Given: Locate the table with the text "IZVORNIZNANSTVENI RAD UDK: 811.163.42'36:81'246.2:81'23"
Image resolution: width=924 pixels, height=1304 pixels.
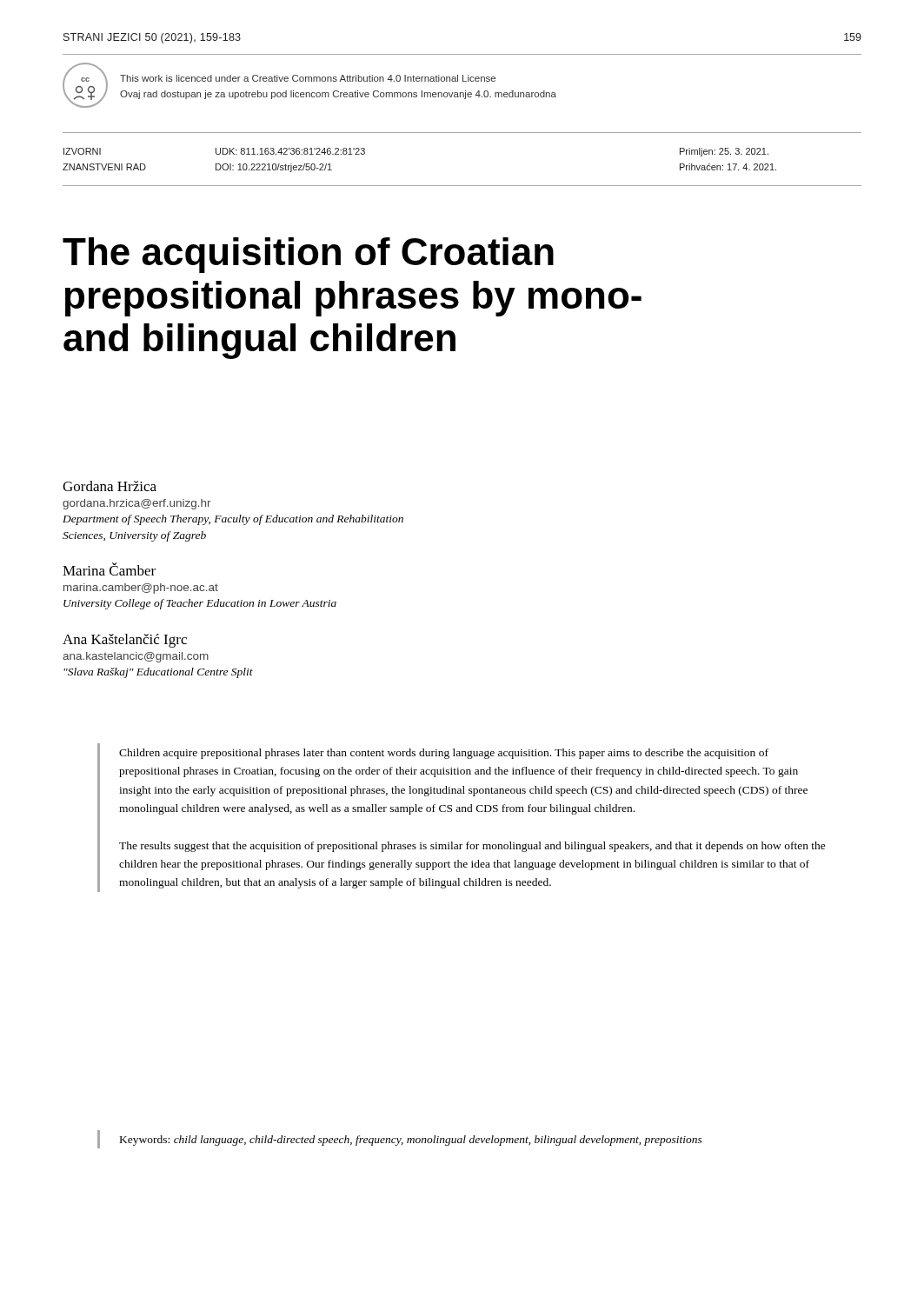Looking at the screenshot, I should point(462,160).
